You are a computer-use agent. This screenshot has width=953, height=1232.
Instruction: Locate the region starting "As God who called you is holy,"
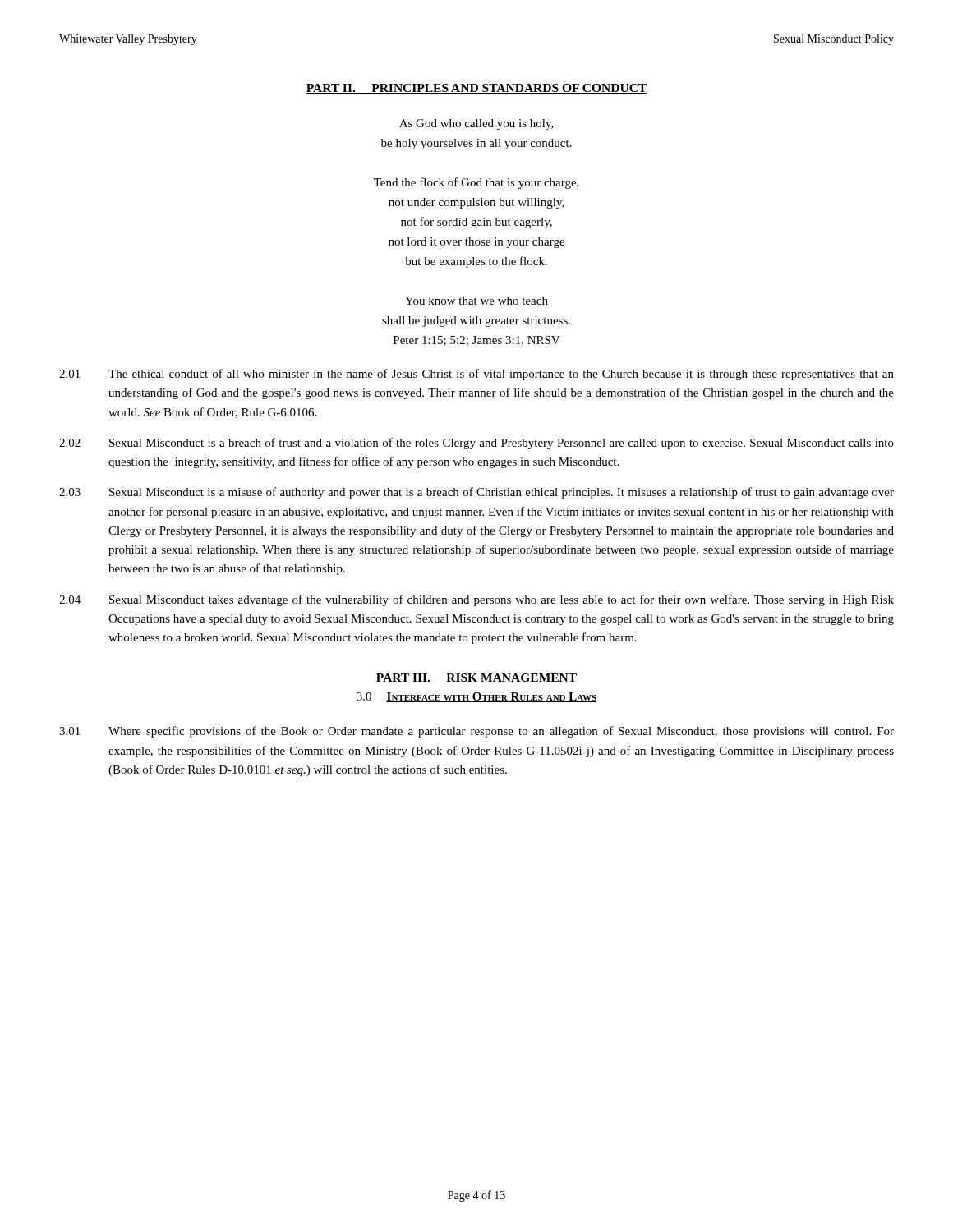[x=476, y=232]
